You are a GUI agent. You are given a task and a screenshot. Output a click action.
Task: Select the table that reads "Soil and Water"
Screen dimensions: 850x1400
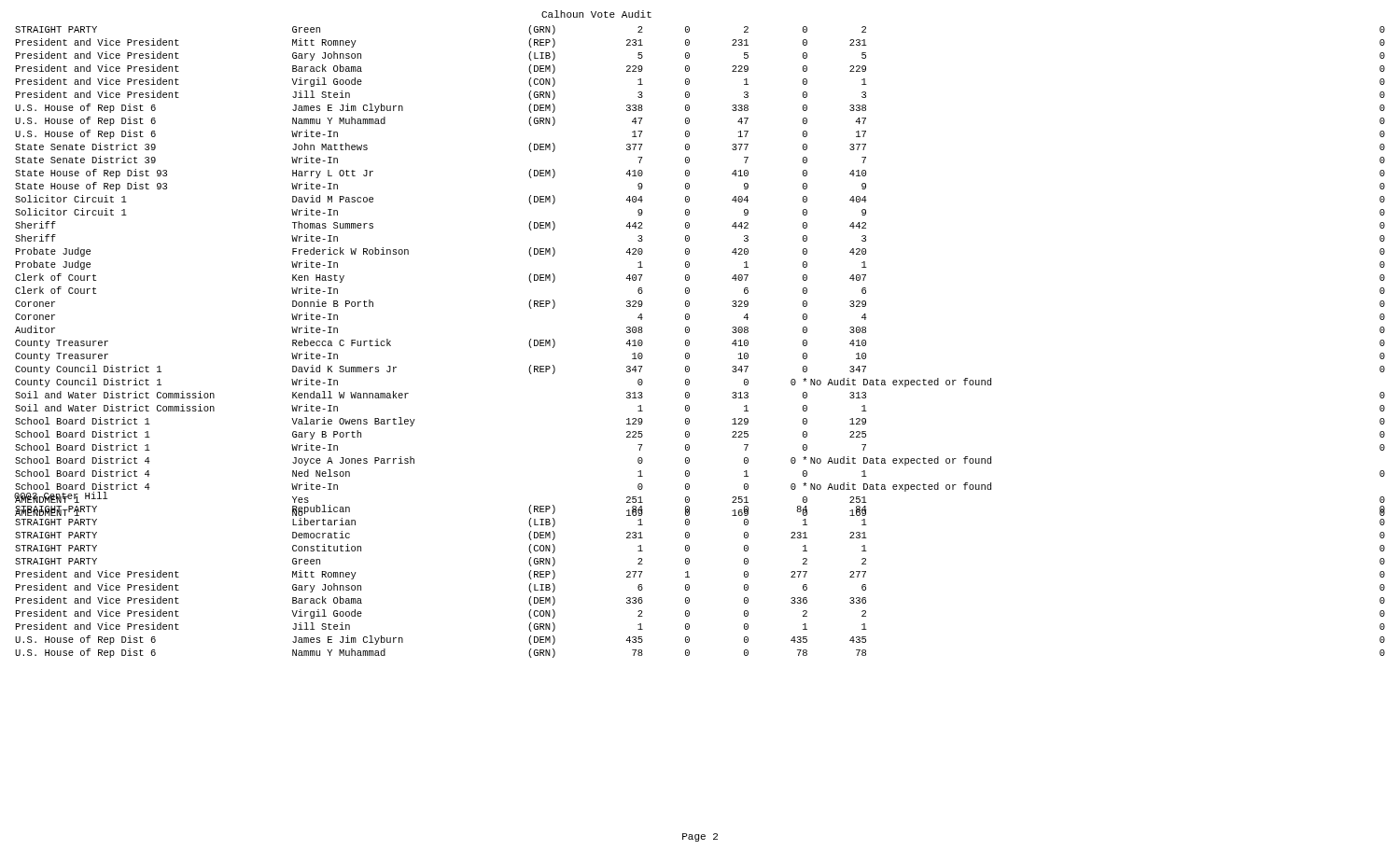click(700, 271)
